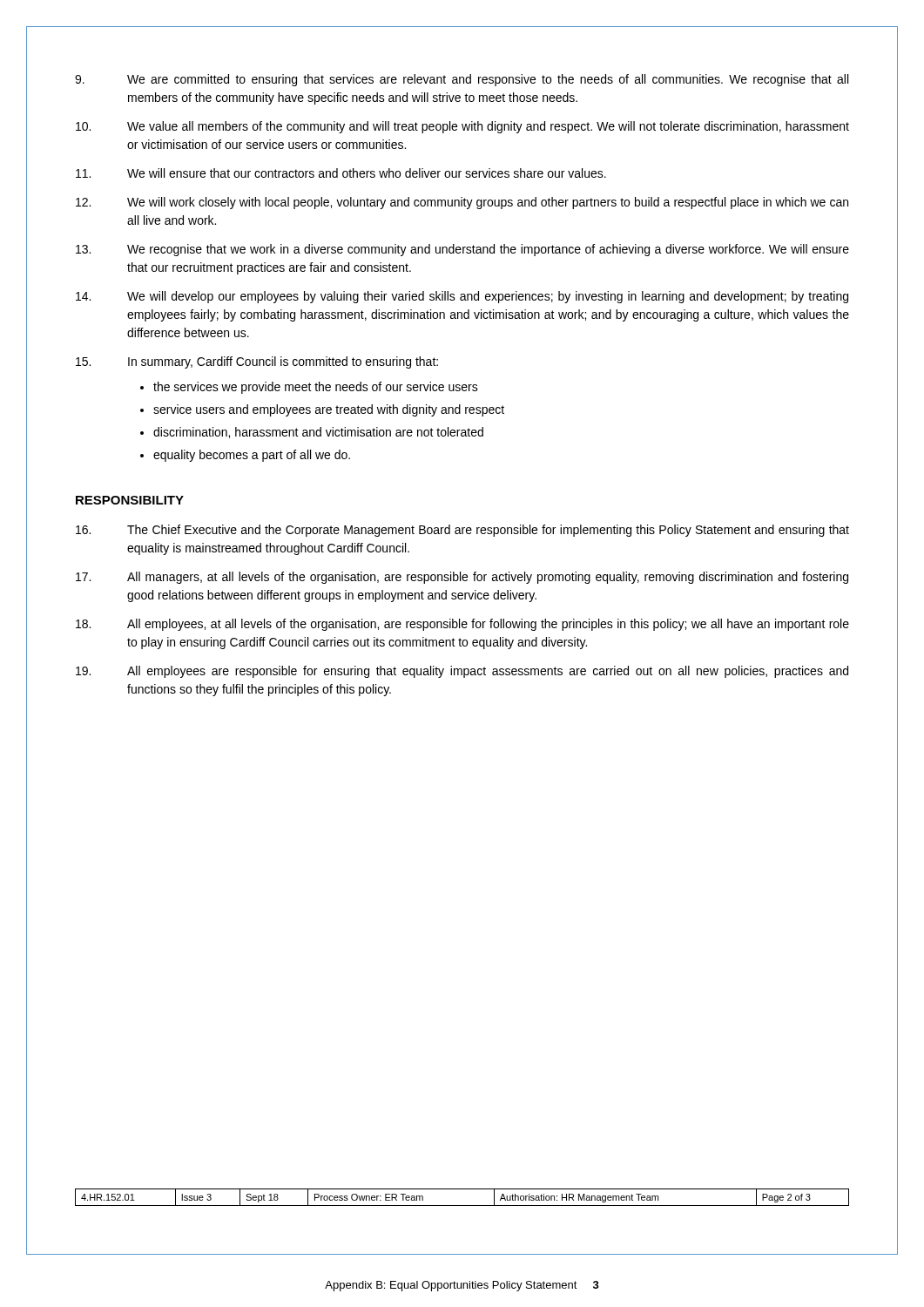Image resolution: width=924 pixels, height=1307 pixels.
Task: Find the text starting "service users and employees are treated with dignity"
Action: tap(329, 410)
